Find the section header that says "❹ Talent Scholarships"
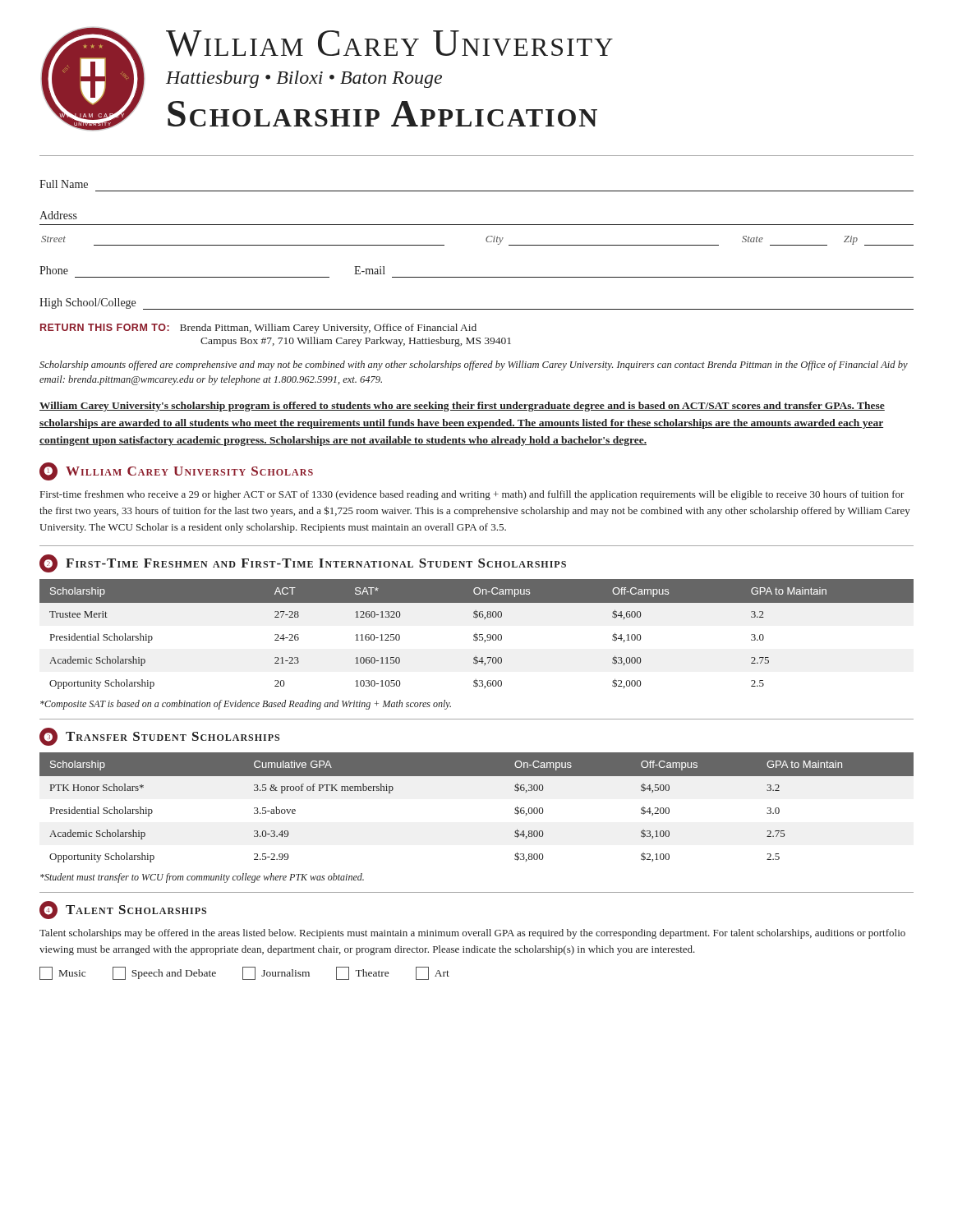Screen dimensions: 1232x953 [124, 910]
